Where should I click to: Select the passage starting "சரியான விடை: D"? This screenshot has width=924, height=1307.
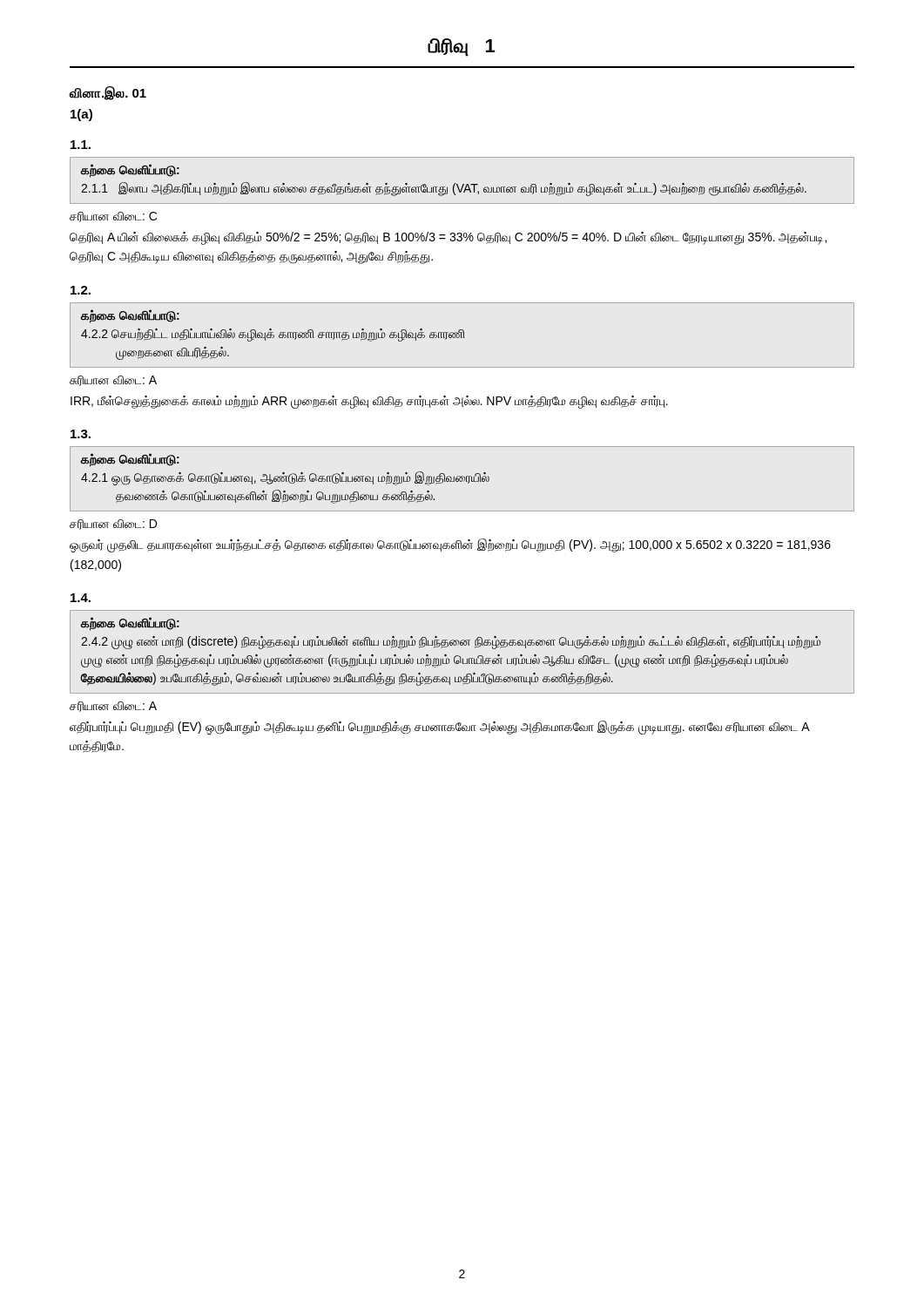114,524
